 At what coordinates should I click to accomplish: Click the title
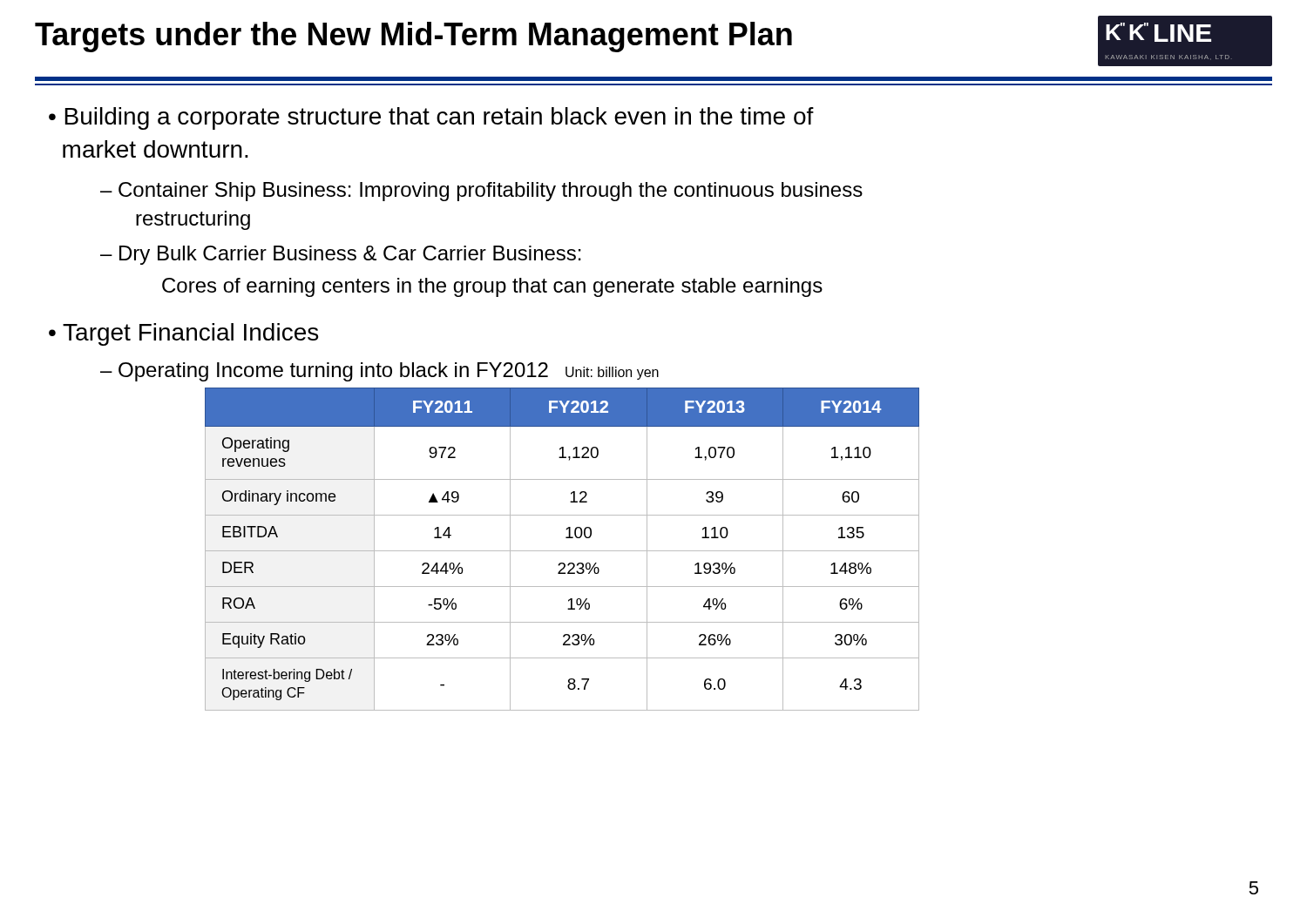tap(414, 34)
